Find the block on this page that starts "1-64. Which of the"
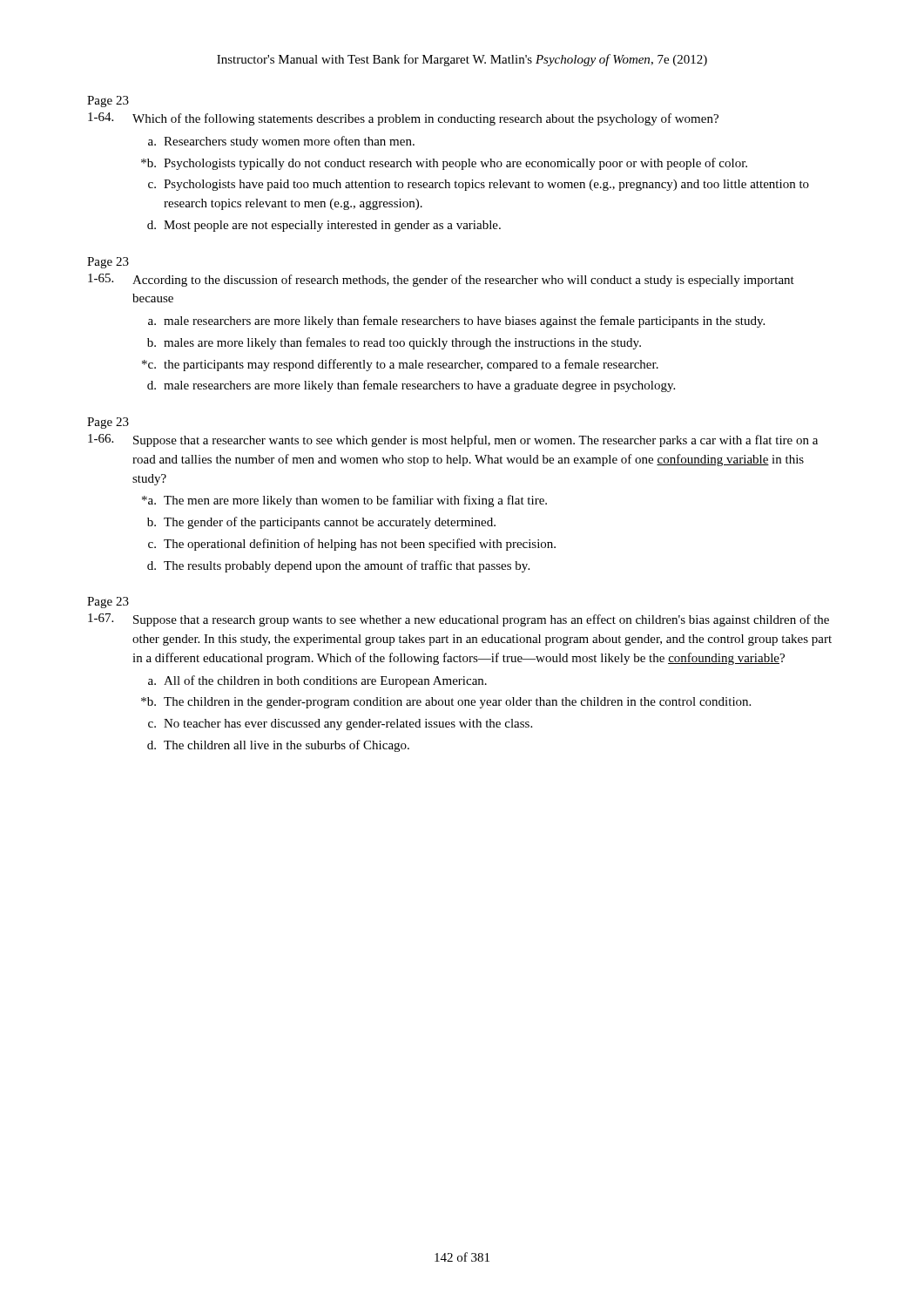The height and width of the screenshot is (1307, 924). tap(462, 172)
